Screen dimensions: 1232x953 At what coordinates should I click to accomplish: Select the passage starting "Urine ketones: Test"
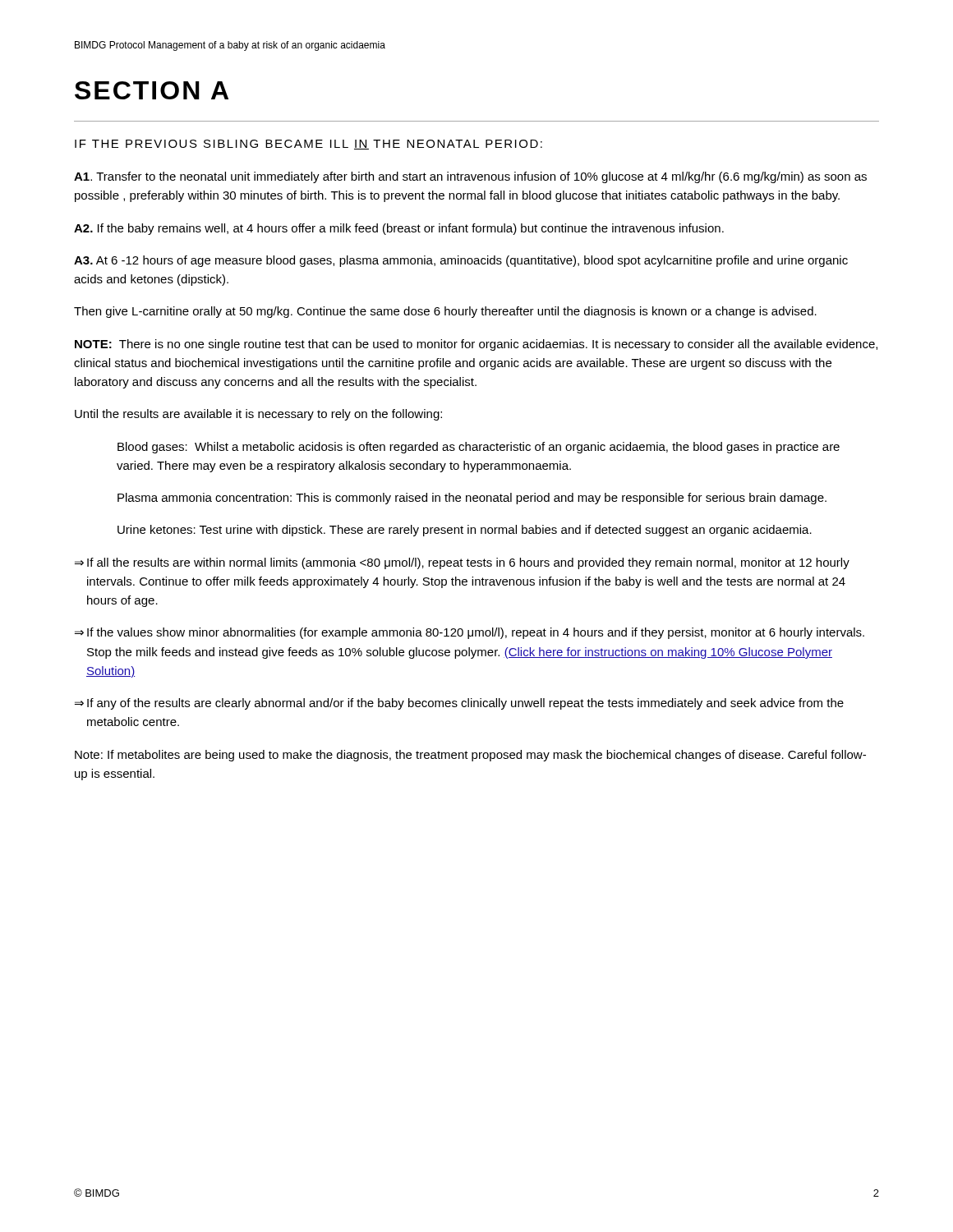464,530
